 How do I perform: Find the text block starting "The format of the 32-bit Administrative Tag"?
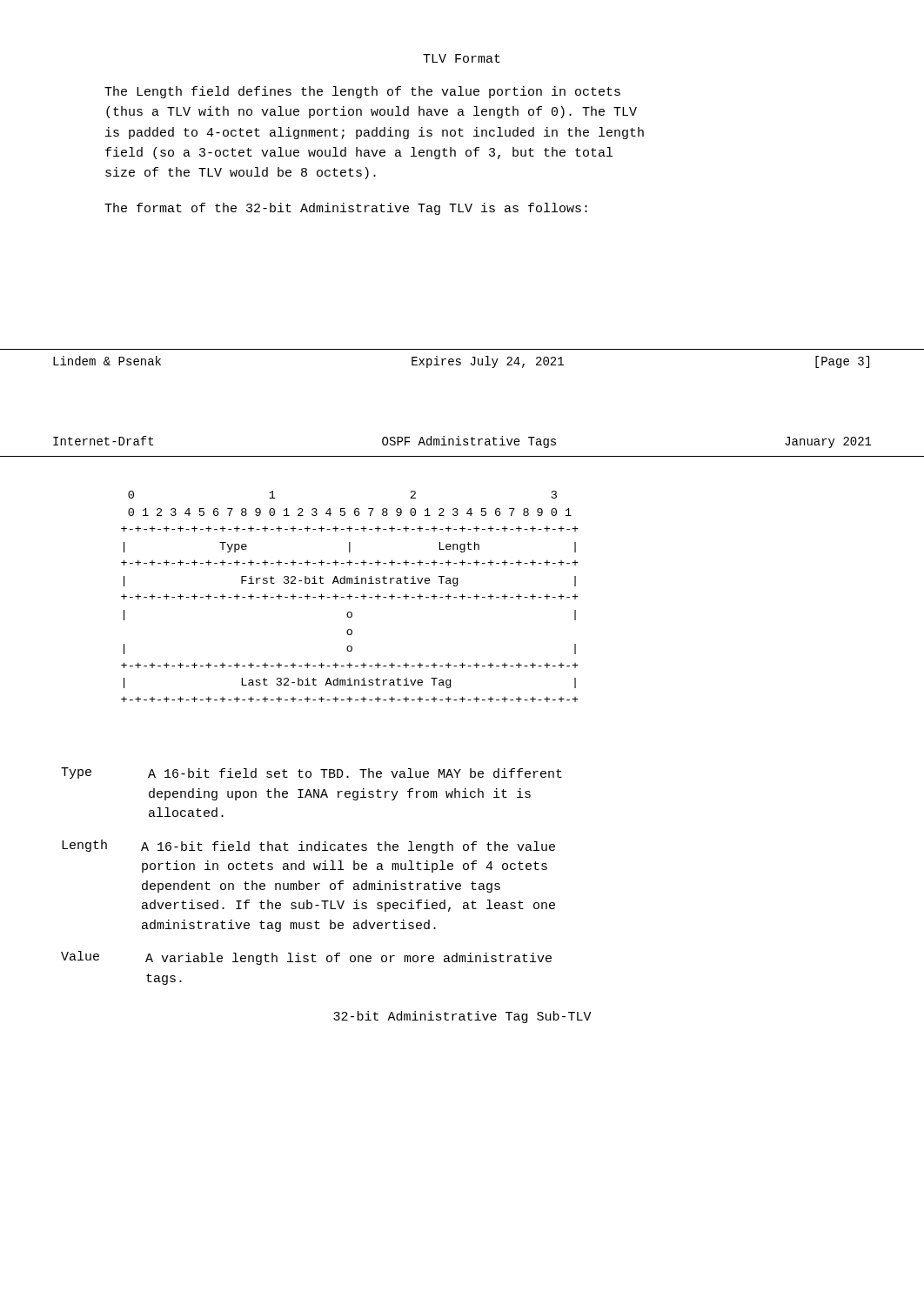(347, 209)
